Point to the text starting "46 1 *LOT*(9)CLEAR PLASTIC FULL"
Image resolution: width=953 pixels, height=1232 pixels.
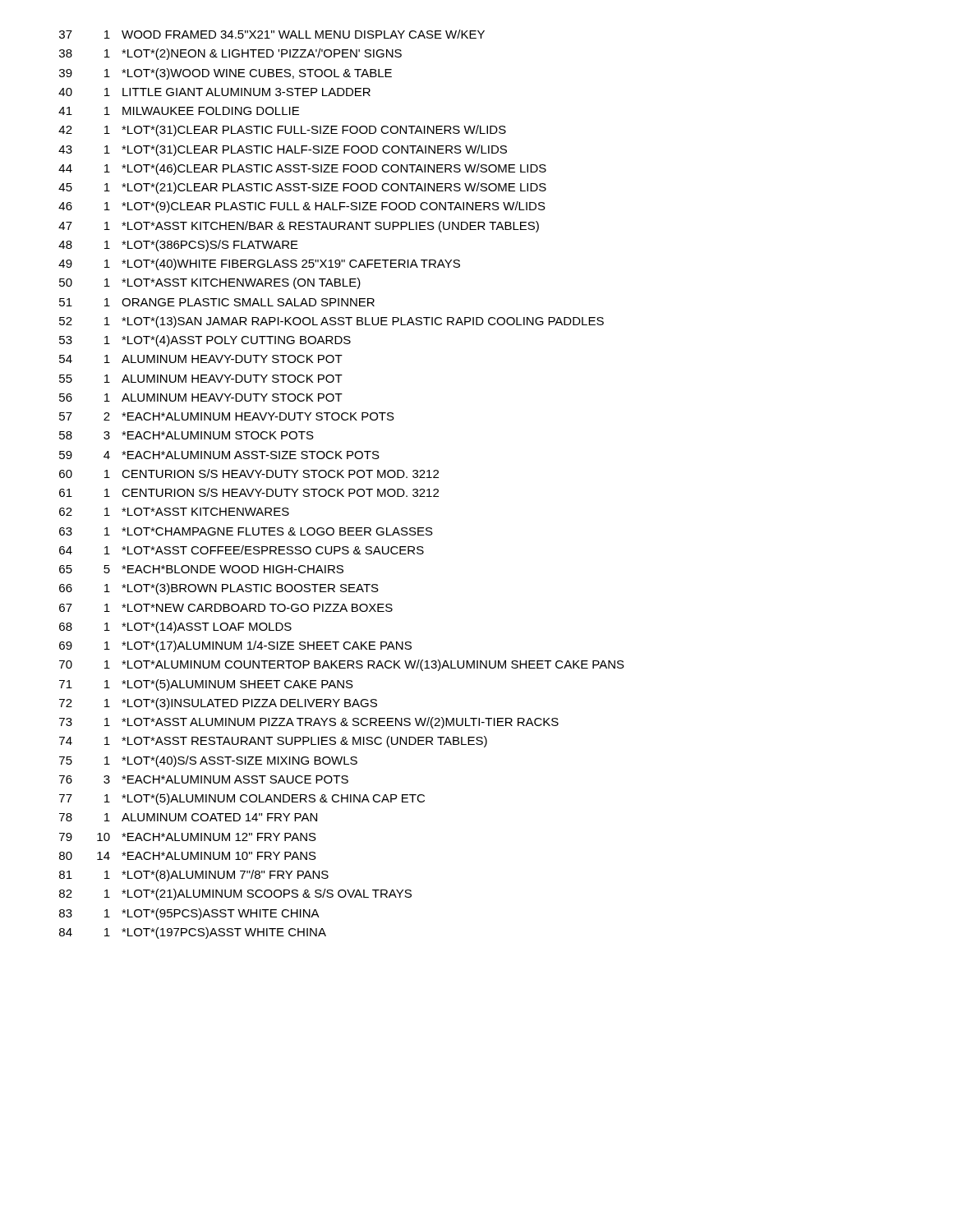point(476,206)
